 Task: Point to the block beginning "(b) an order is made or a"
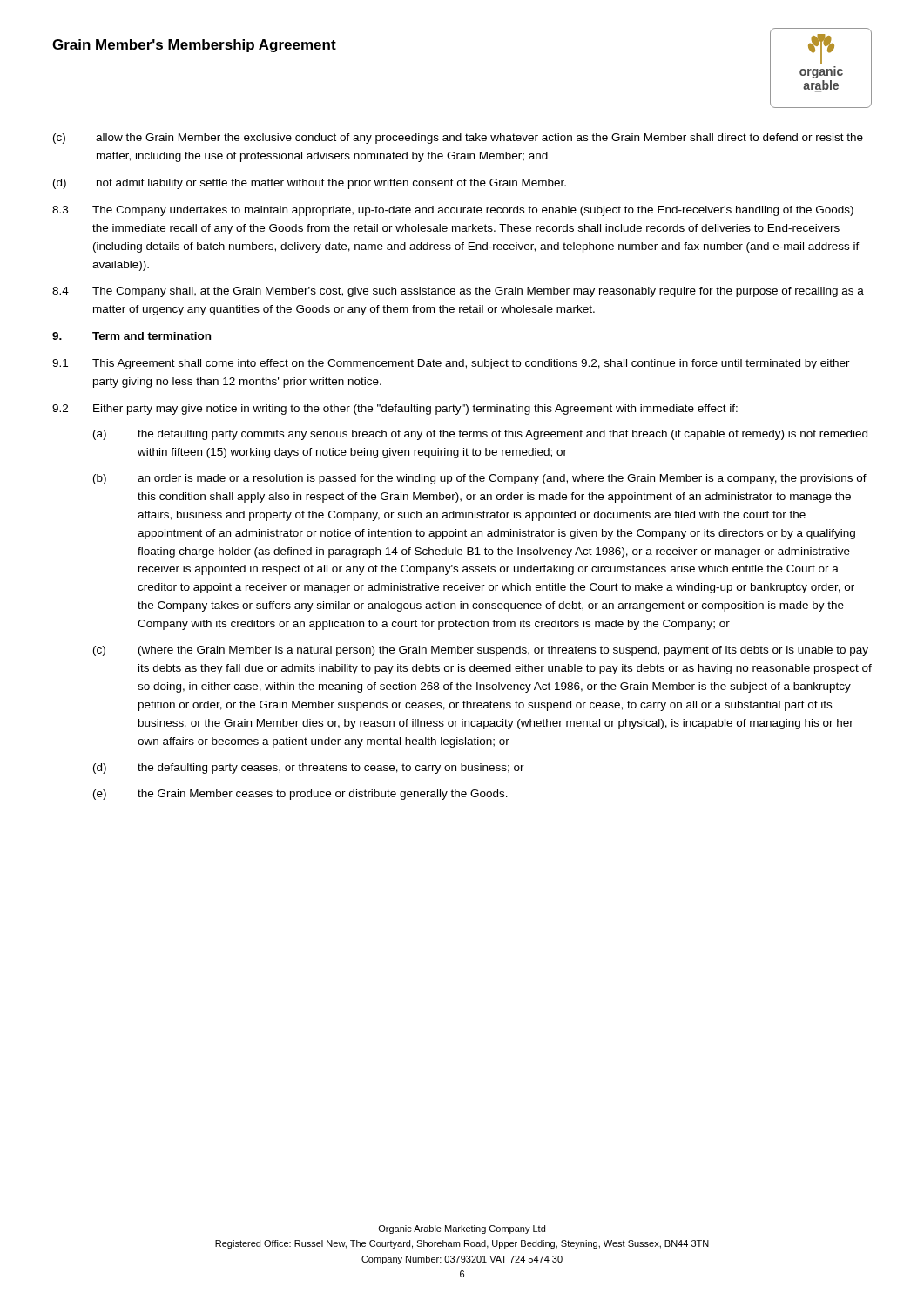click(x=482, y=552)
